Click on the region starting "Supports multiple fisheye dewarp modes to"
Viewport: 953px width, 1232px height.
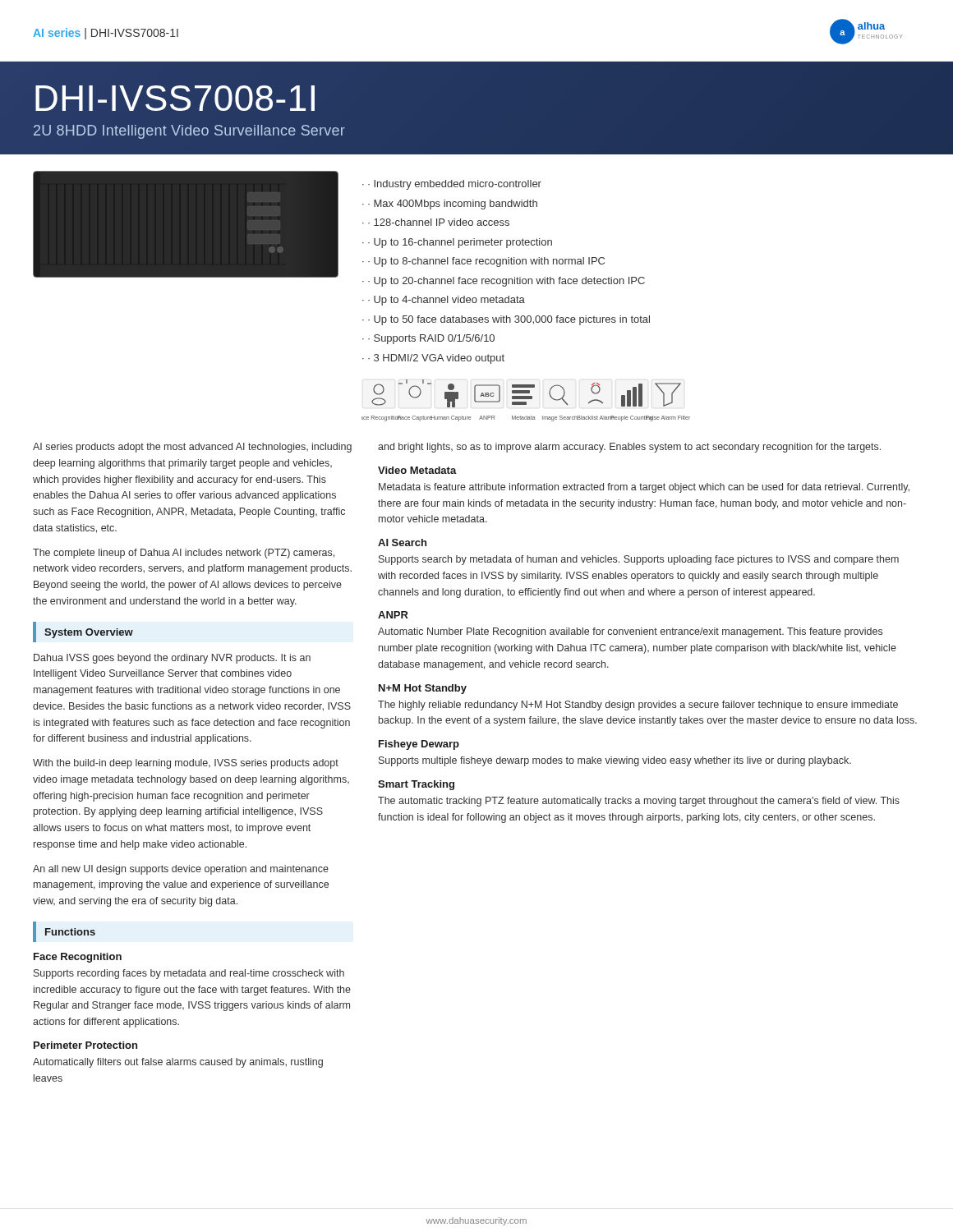[x=615, y=761]
